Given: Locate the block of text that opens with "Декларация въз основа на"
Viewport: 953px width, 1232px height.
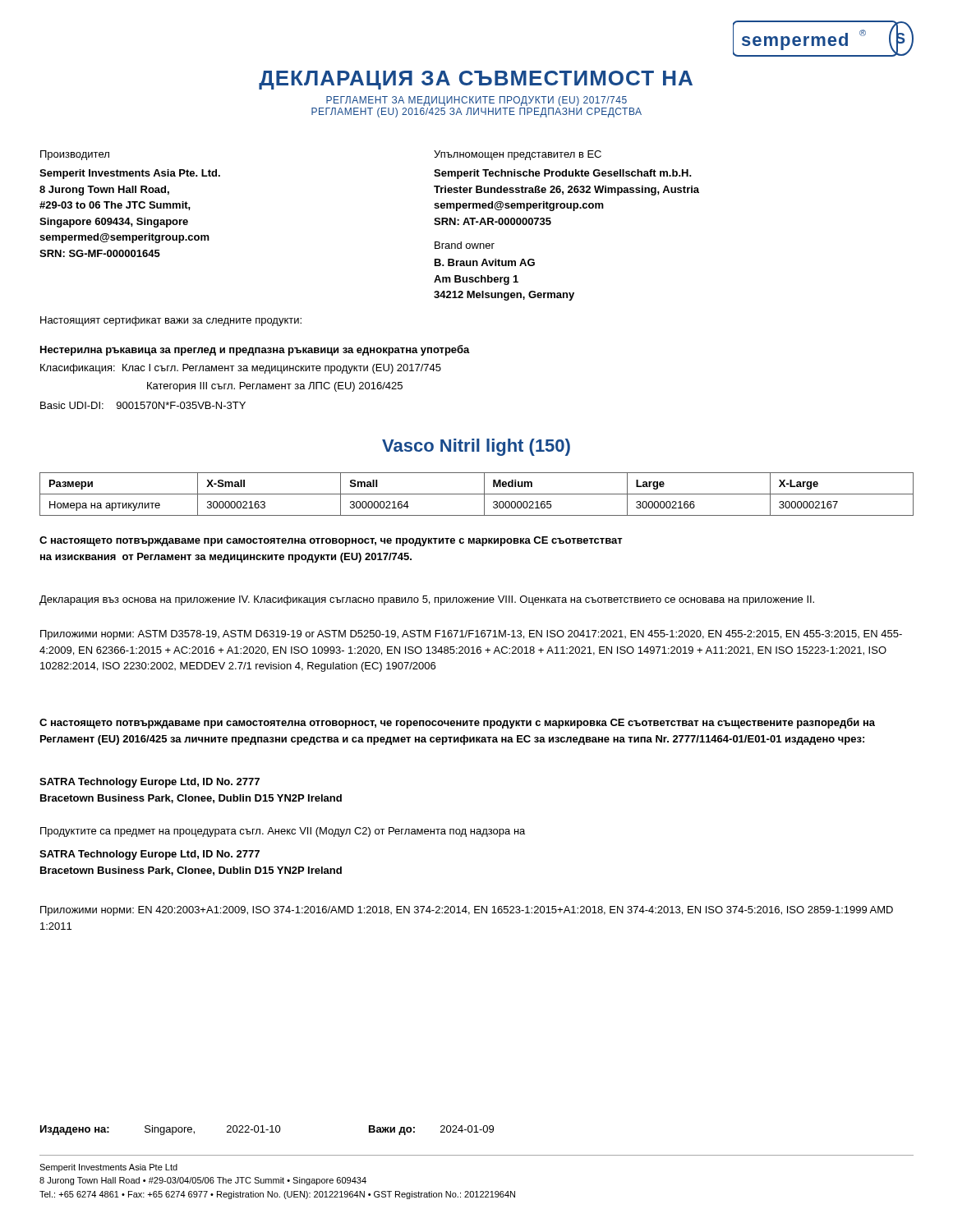Looking at the screenshot, I should pyautogui.click(x=427, y=599).
